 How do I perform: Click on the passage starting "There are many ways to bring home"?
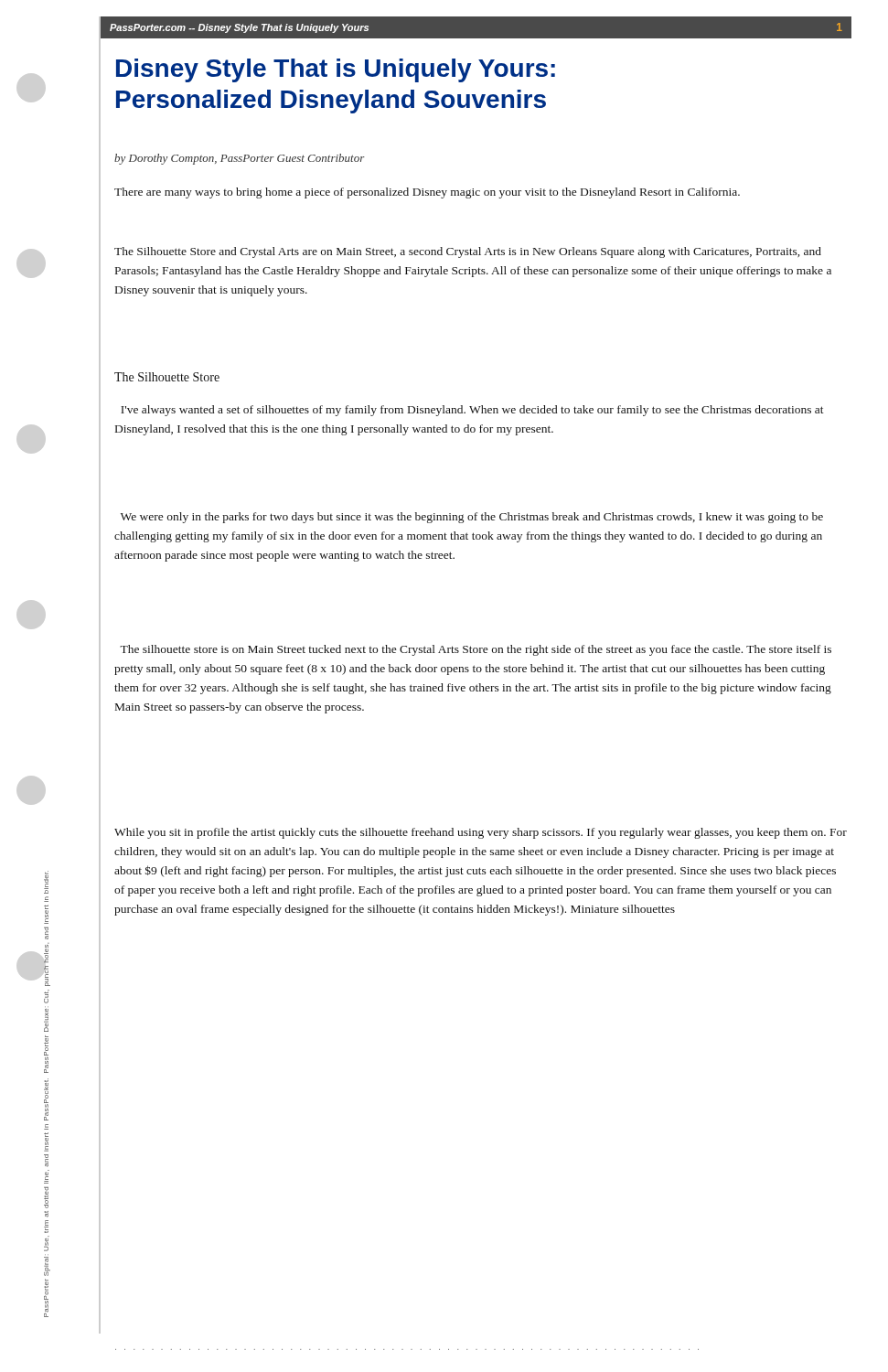tap(481, 192)
